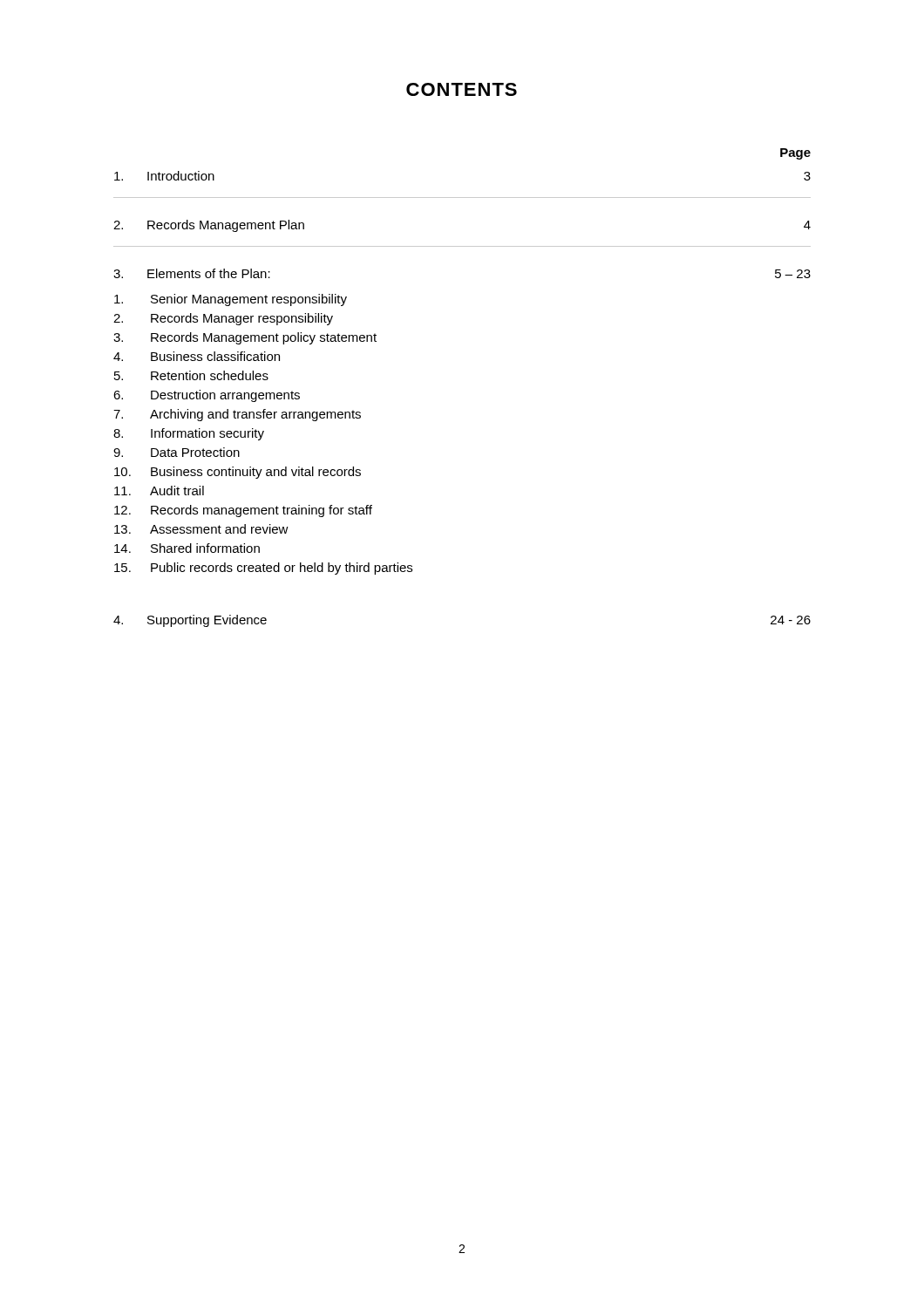The image size is (924, 1308).
Task: Locate the text starting "11. Audit trail"
Action: click(x=159, y=490)
